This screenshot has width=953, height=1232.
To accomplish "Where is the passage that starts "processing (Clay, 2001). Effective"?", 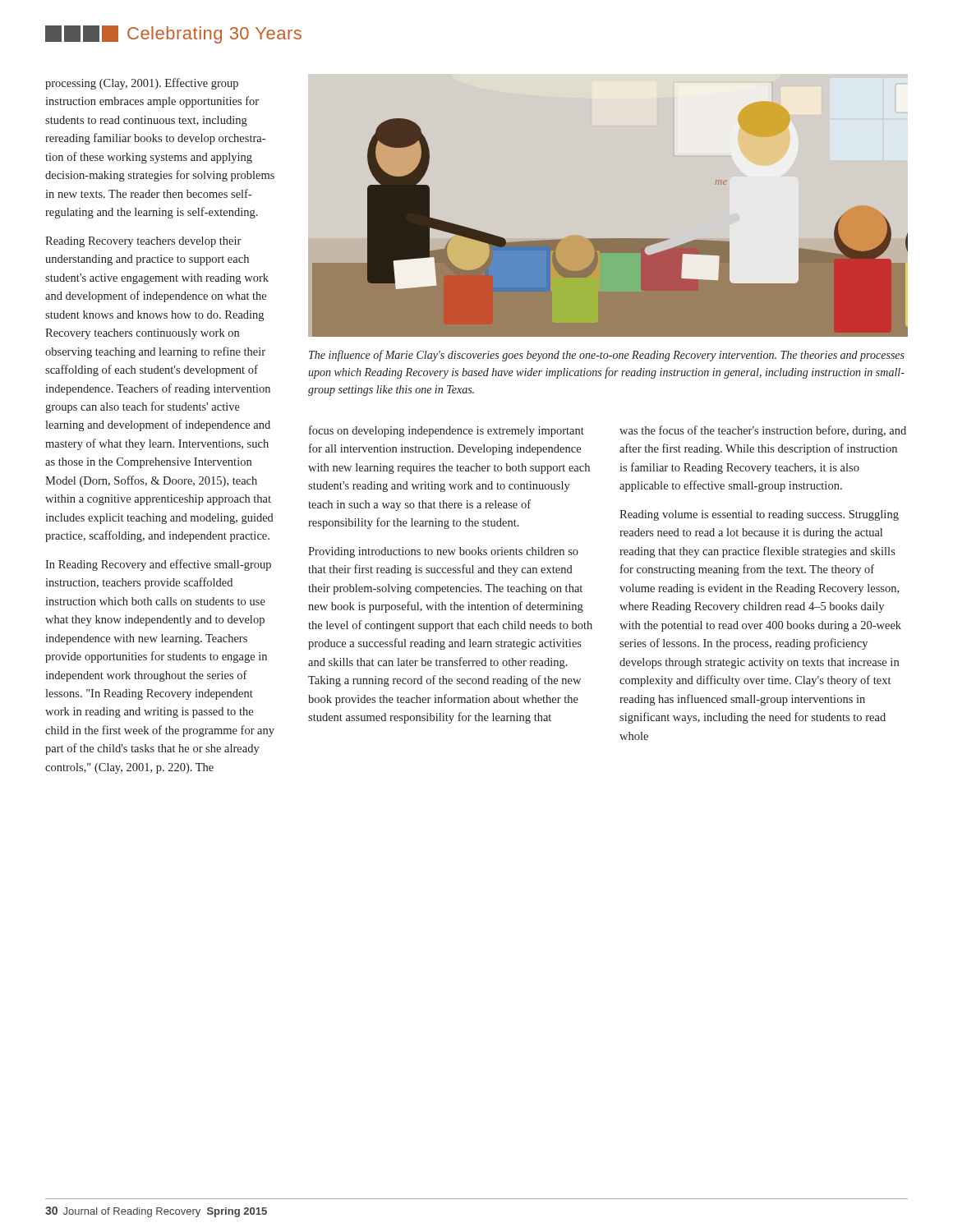I will coord(162,425).
